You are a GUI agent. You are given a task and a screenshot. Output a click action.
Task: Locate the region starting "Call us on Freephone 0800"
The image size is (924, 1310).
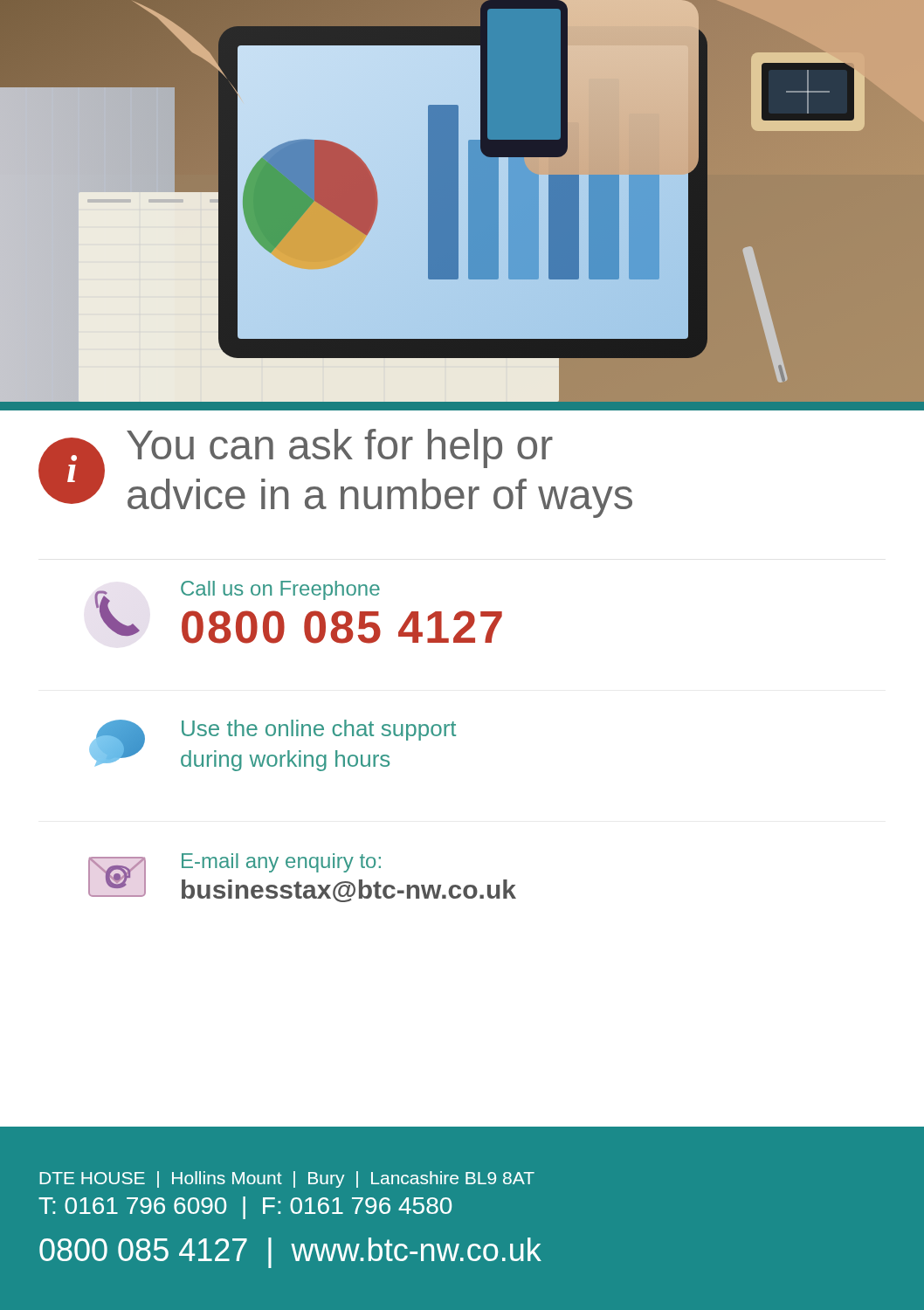point(292,615)
